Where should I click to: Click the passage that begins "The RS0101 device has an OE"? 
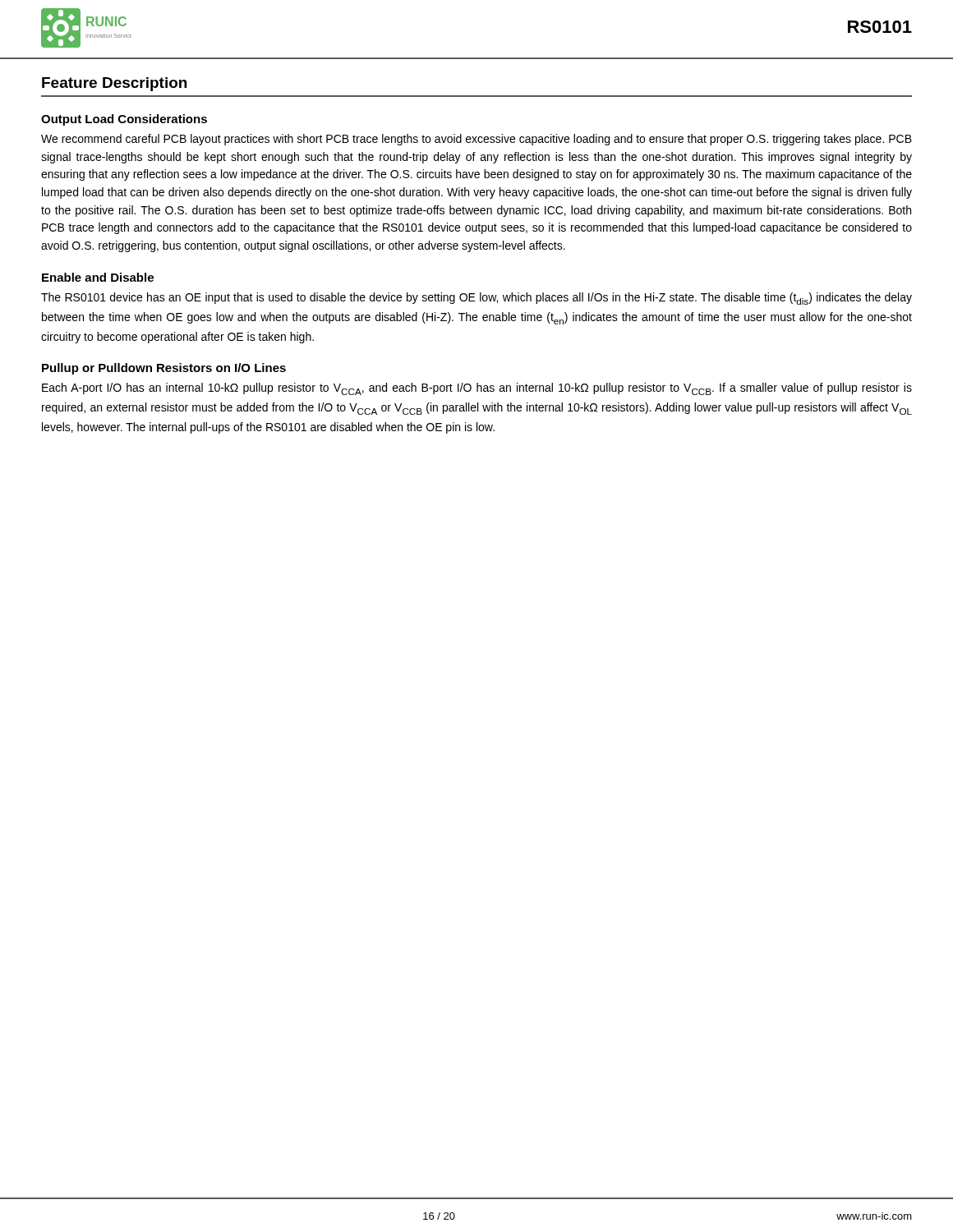(476, 317)
